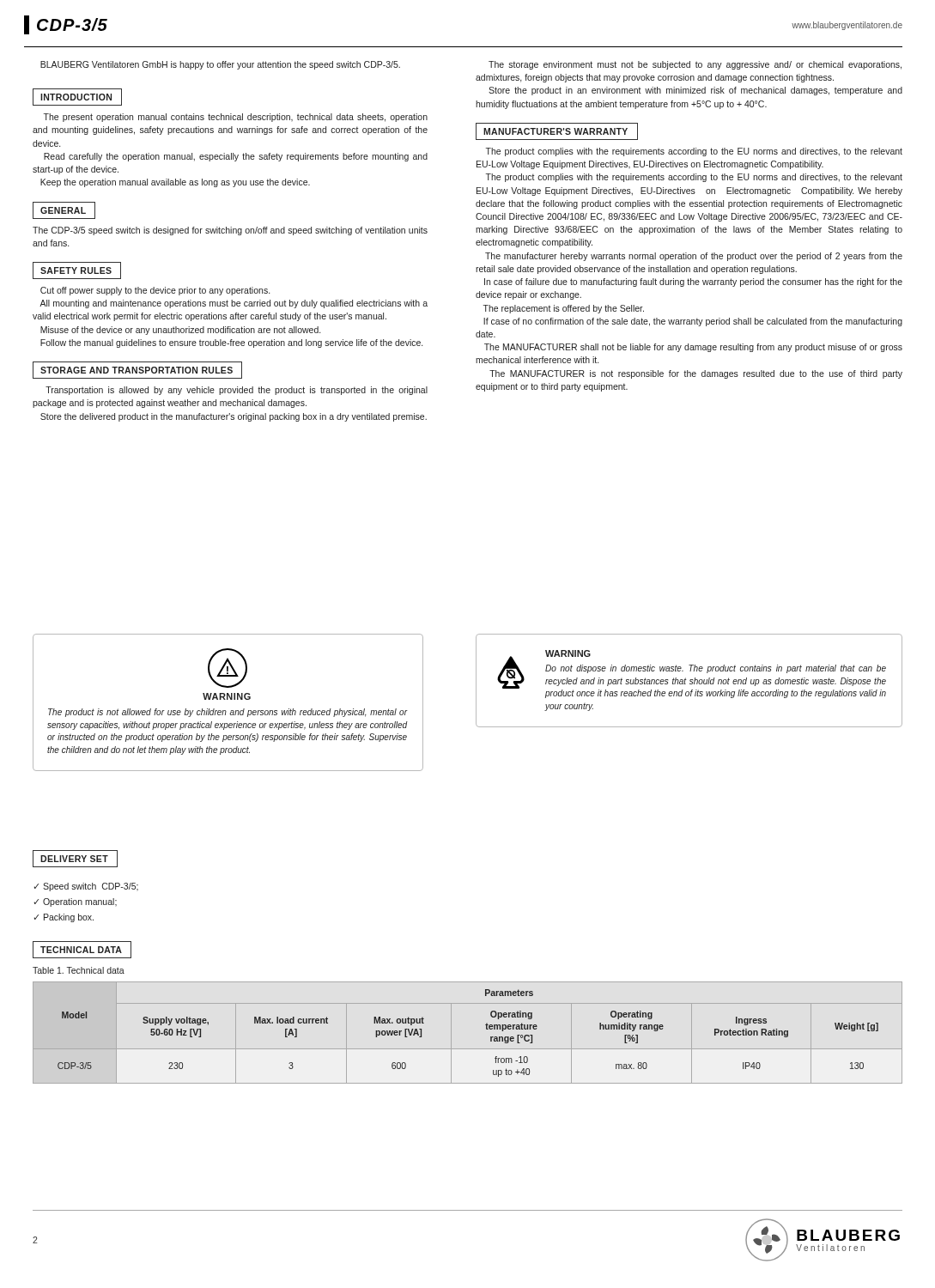
Task: Where does it say "✓ Packing box."?
Action: 64,917
